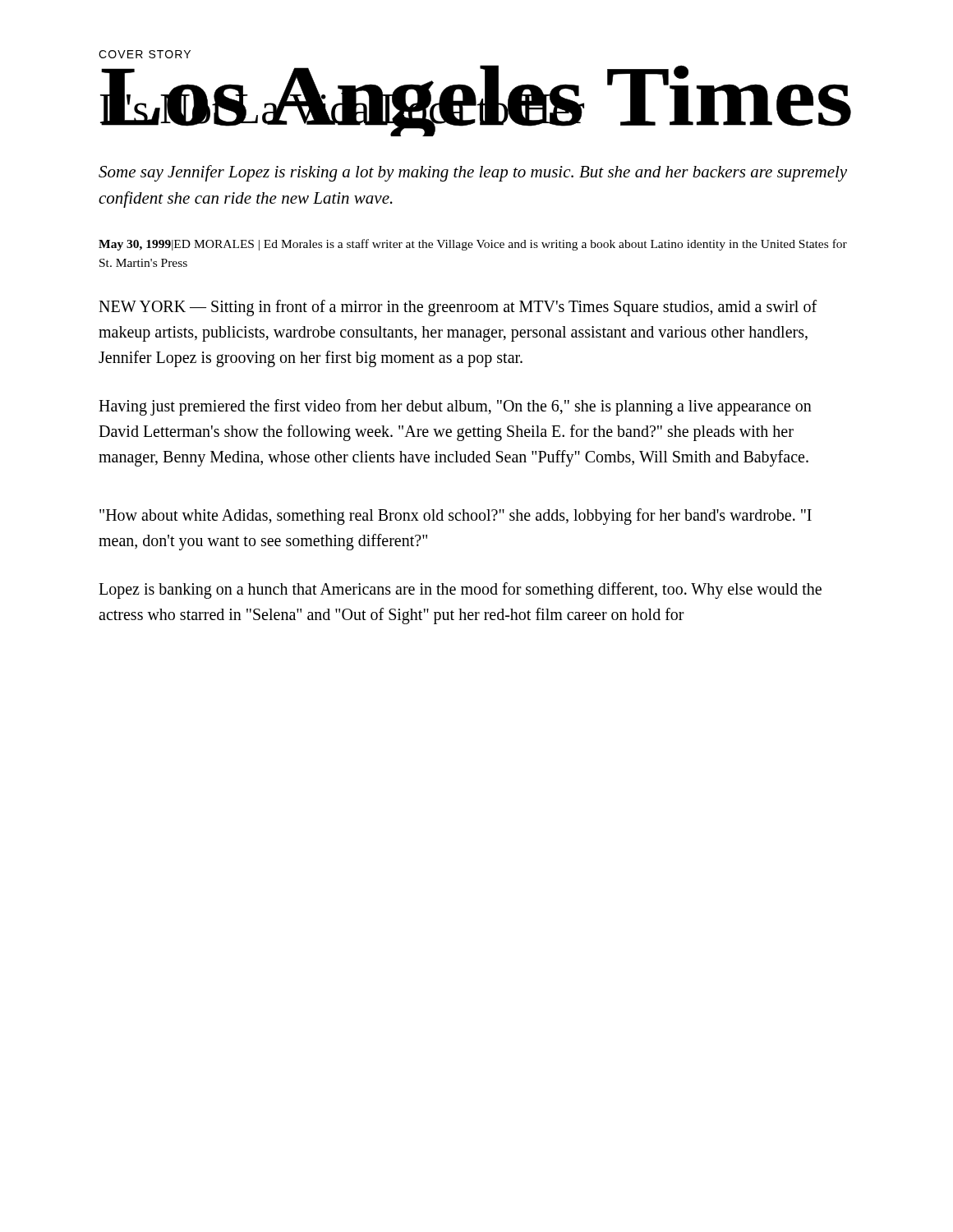This screenshot has height=1232, width=953.
Task: Locate the region starting "Some say Jennifer Lopez is risking a"
Action: pyautogui.click(x=473, y=185)
